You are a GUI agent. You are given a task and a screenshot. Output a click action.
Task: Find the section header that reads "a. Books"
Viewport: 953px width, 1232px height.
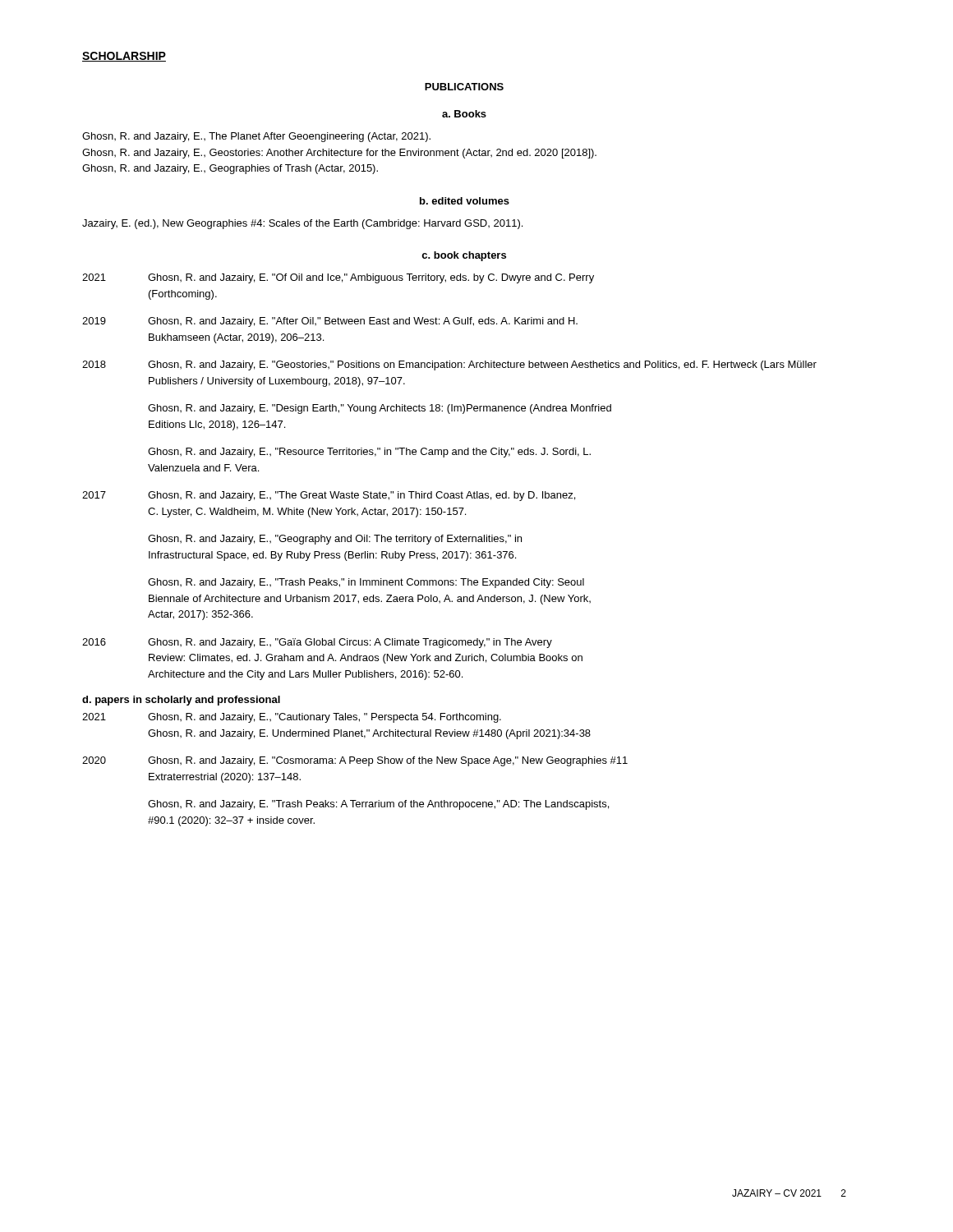tap(464, 114)
